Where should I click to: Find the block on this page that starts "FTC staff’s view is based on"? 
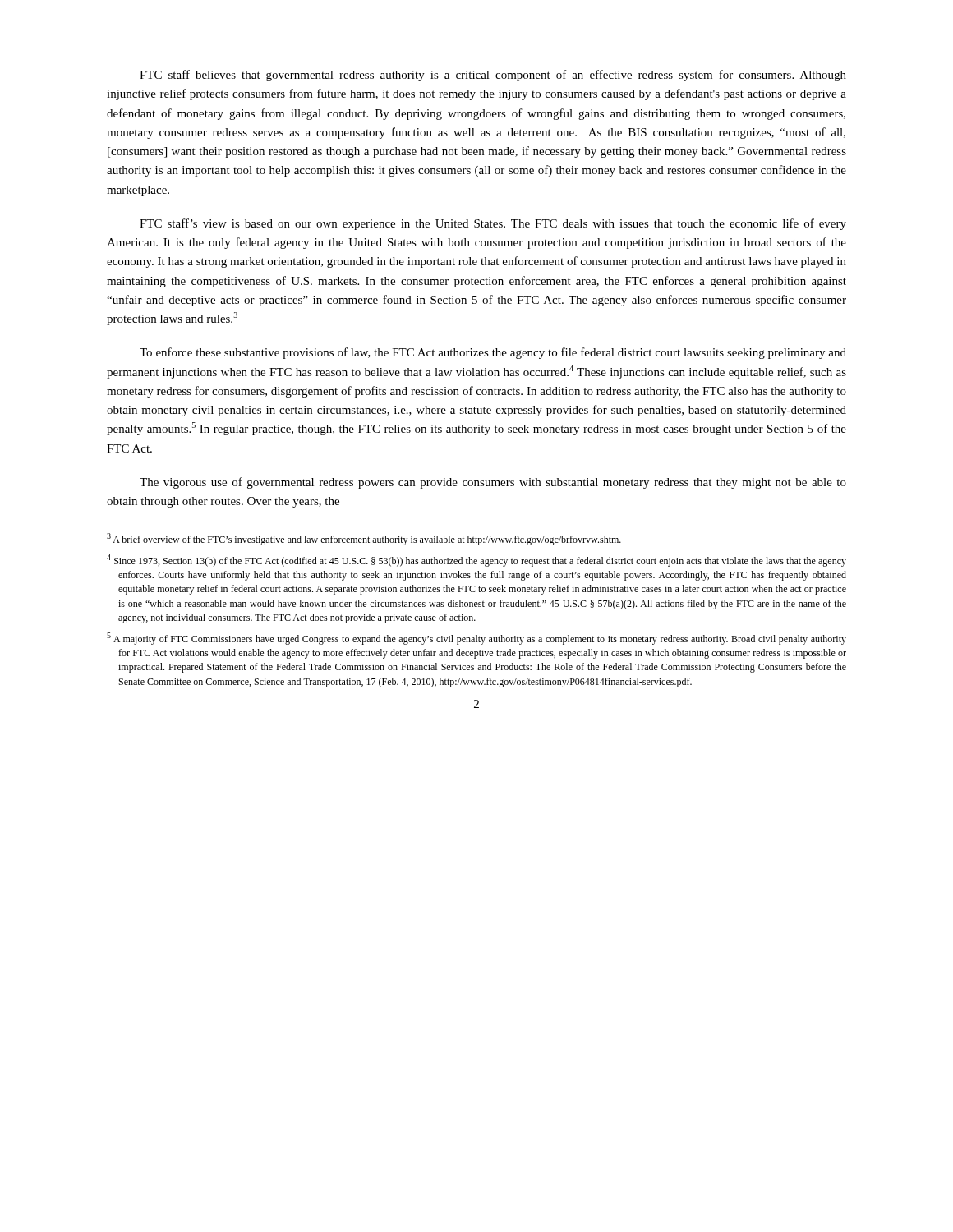point(476,271)
